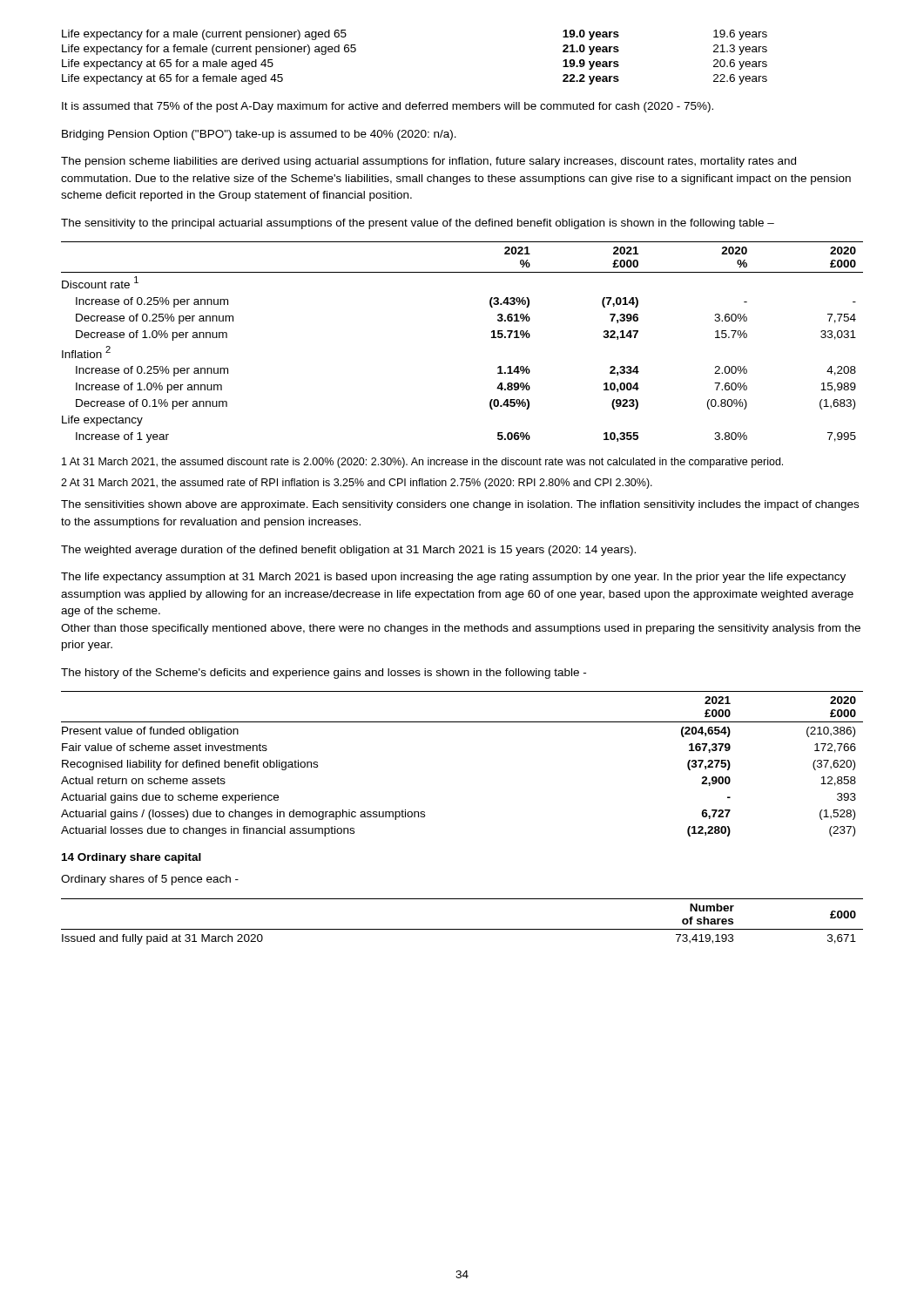The width and height of the screenshot is (924, 1307).
Task: Click on the table containing "Number of shares"
Action: [462, 922]
